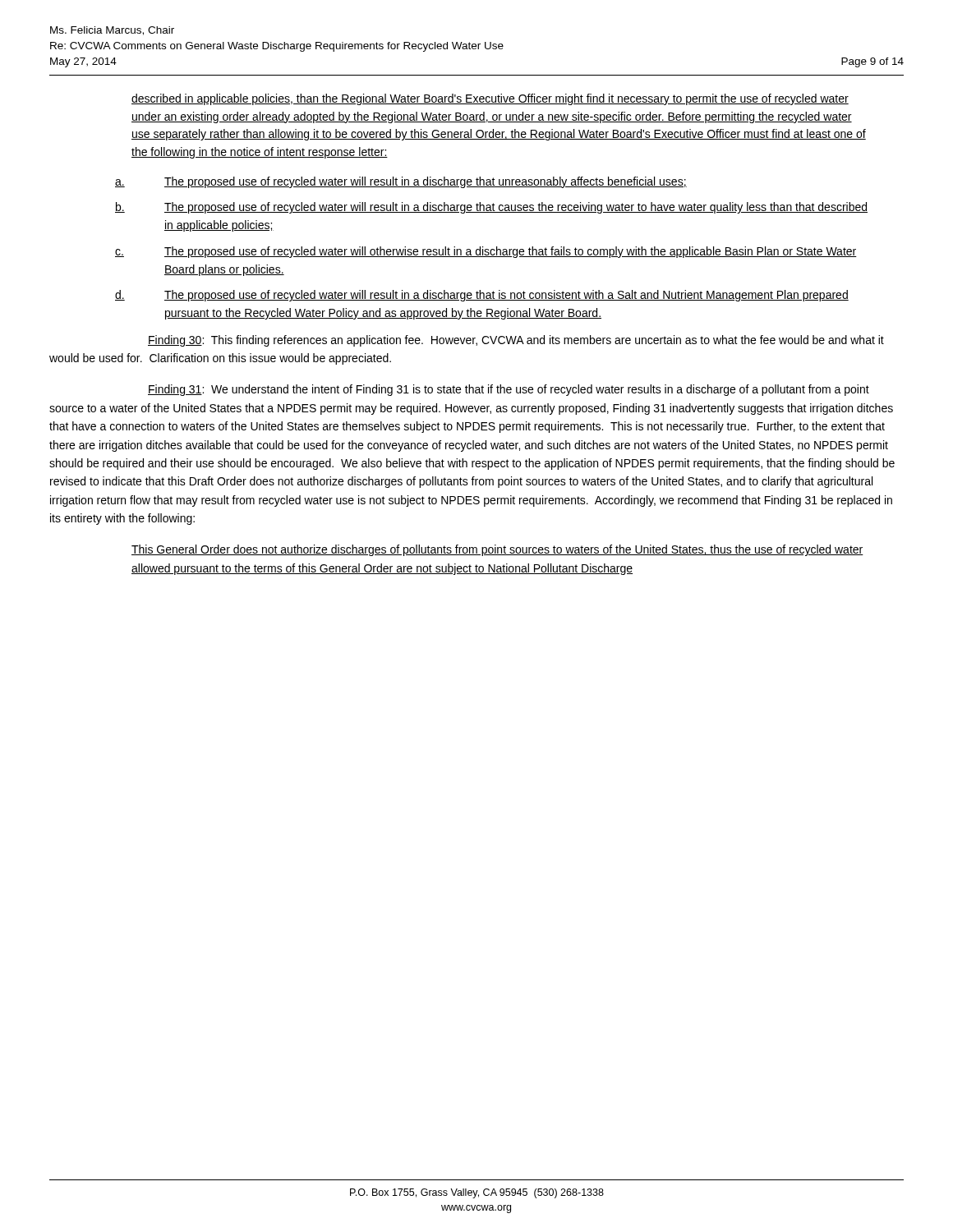Find the text starting "d. The proposed use of recycled water will"
Image resolution: width=953 pixels, height=1232 pixels.
pyautogui.click(x=493, y=305)
